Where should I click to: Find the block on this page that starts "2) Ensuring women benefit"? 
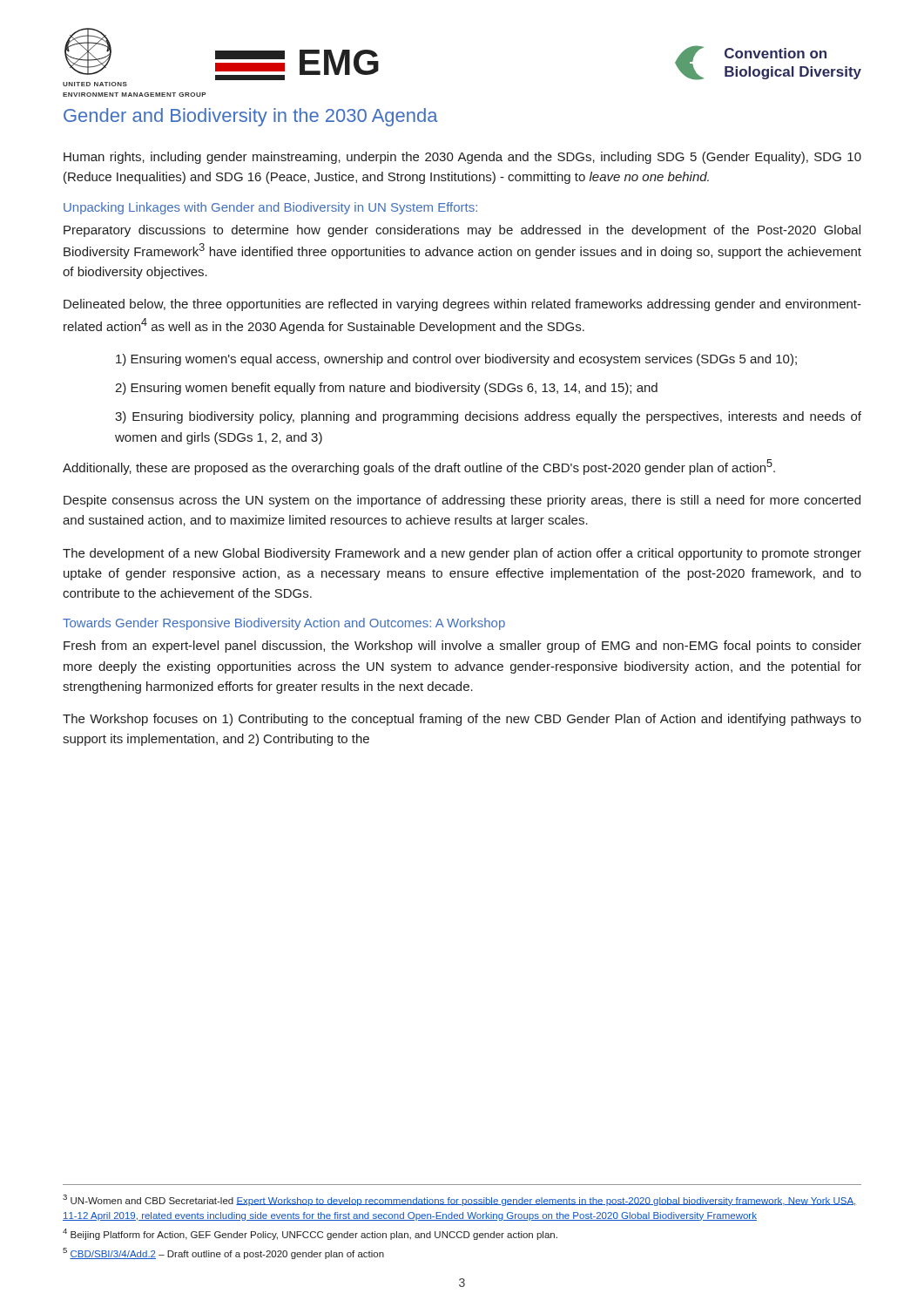tap(387, 387)
